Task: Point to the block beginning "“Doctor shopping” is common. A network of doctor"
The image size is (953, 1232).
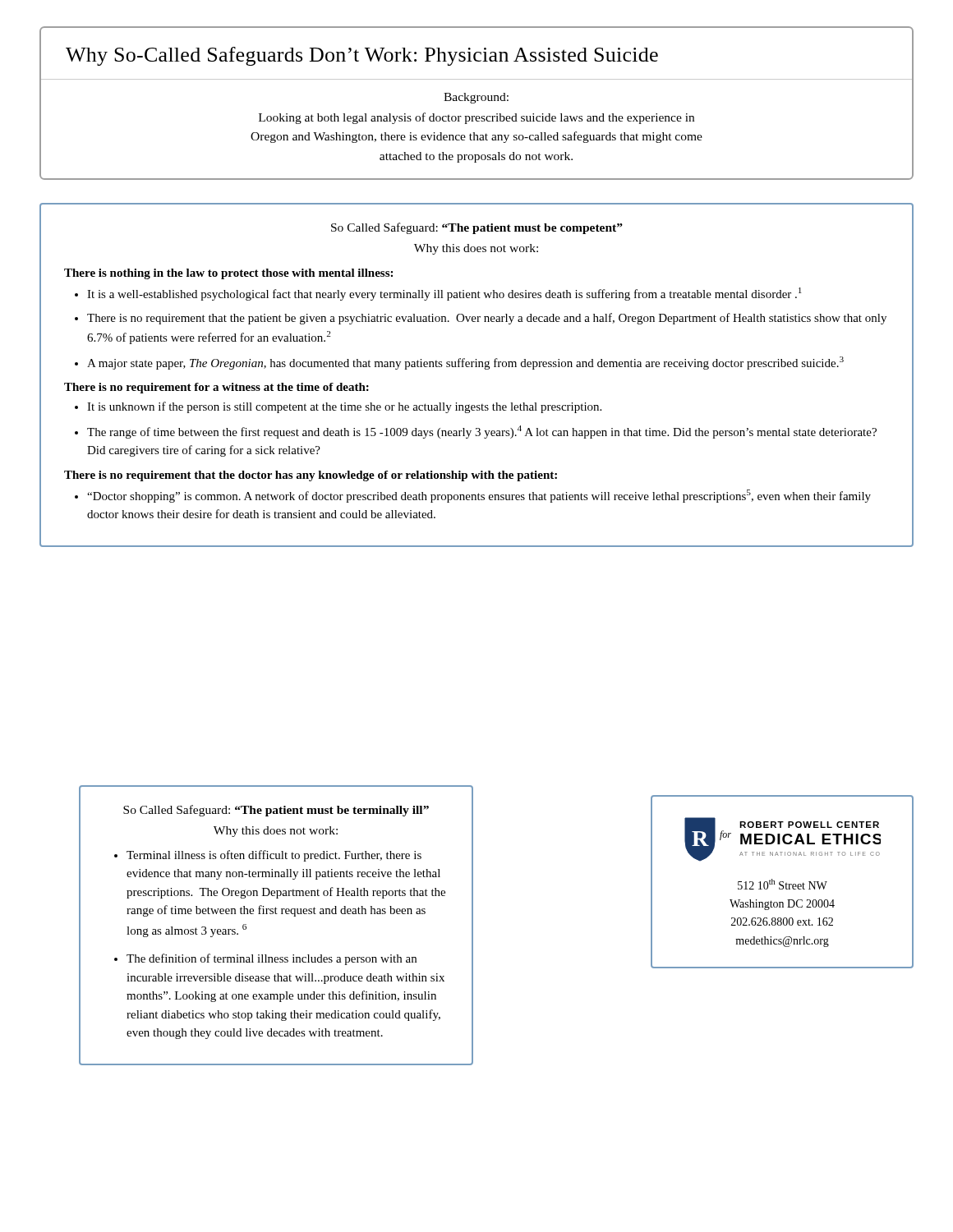Action: (x=479, y=504)
